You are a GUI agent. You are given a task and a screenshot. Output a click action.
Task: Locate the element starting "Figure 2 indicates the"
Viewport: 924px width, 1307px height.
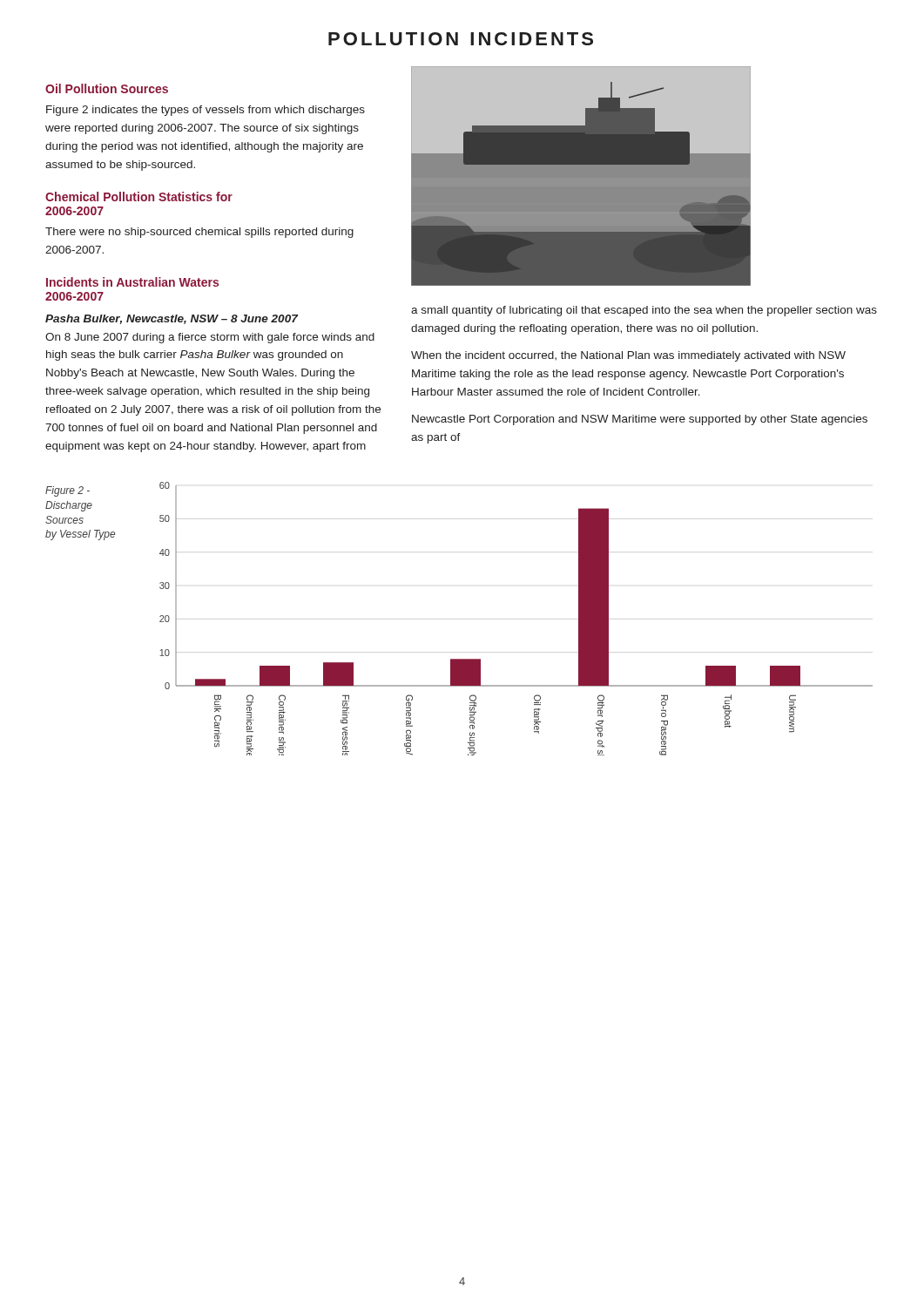click(x=205, y=137)
